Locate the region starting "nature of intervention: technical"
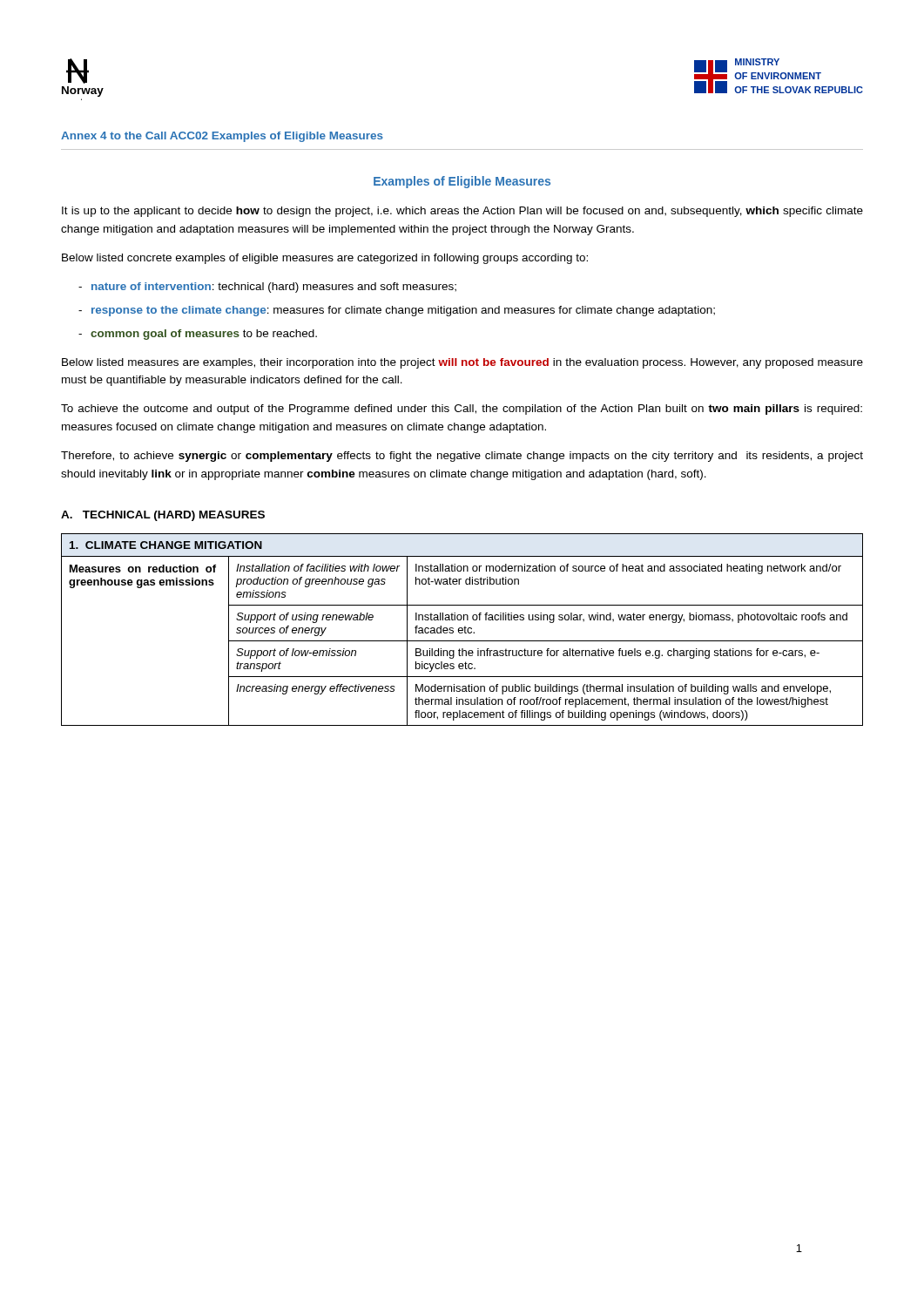The image size is (924, 1307). click(274, 286)
